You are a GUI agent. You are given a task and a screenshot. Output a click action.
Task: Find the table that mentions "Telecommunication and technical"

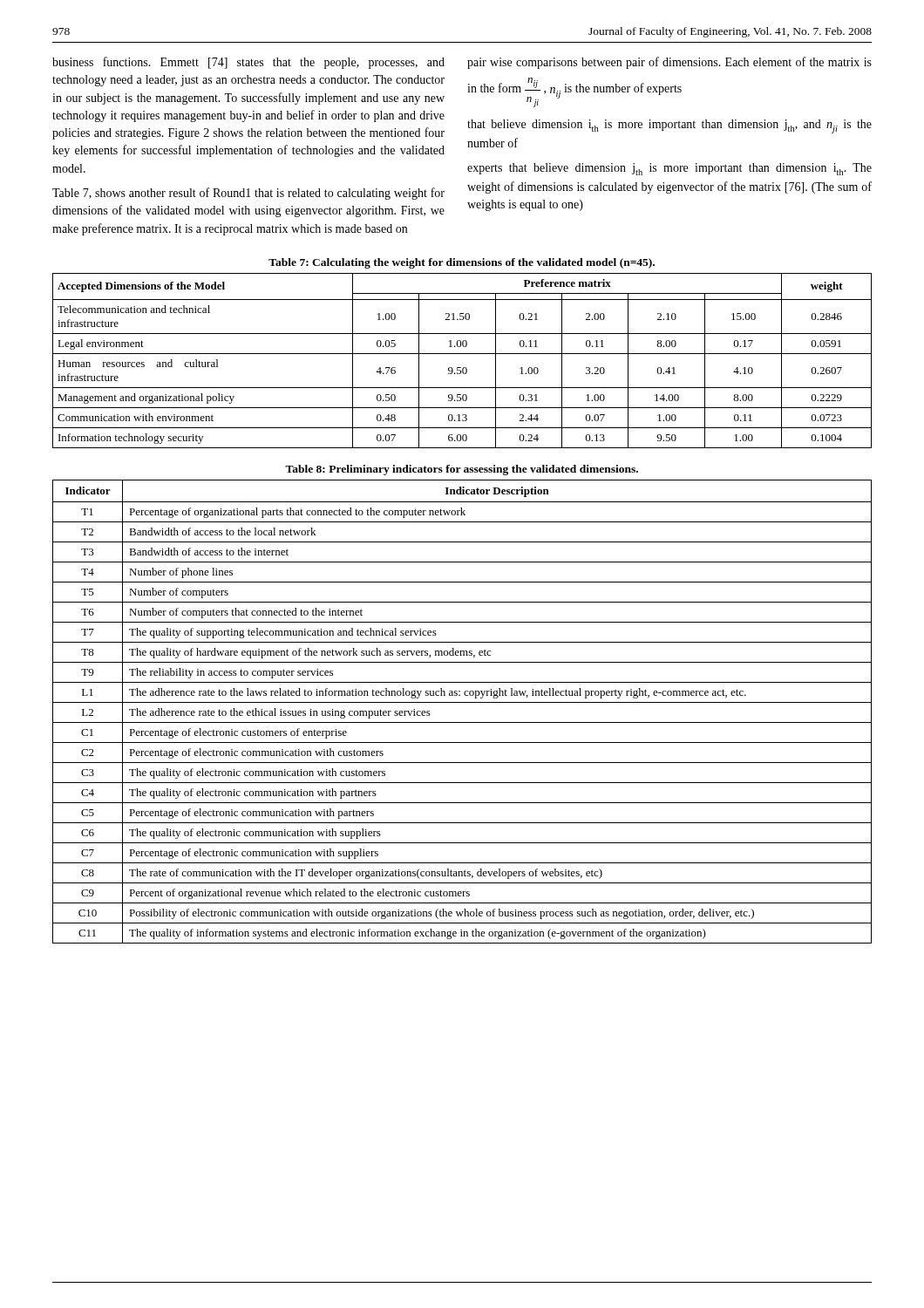(462, 360)
